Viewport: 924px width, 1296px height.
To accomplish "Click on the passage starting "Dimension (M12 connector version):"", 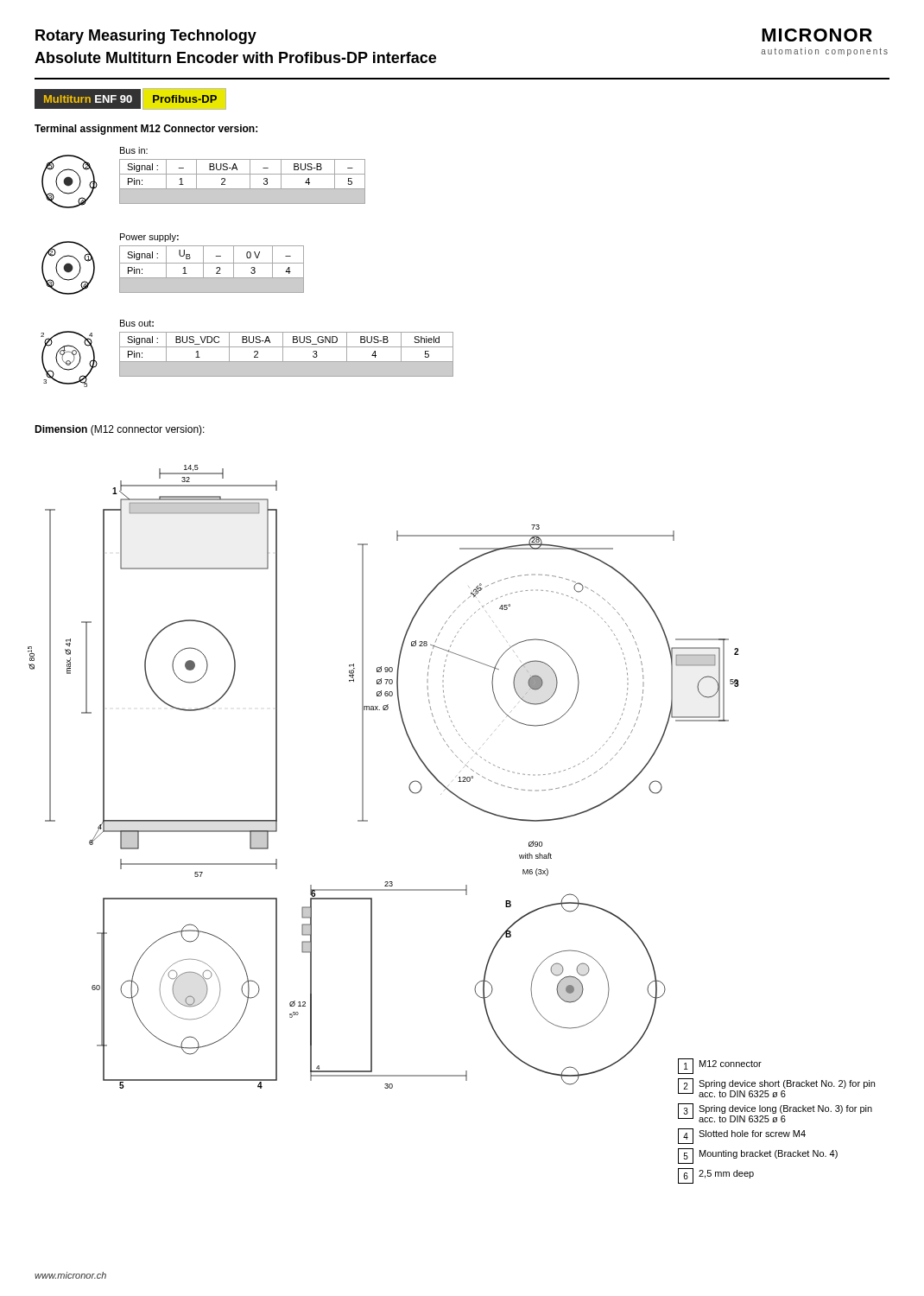I will tap(120, 429).
